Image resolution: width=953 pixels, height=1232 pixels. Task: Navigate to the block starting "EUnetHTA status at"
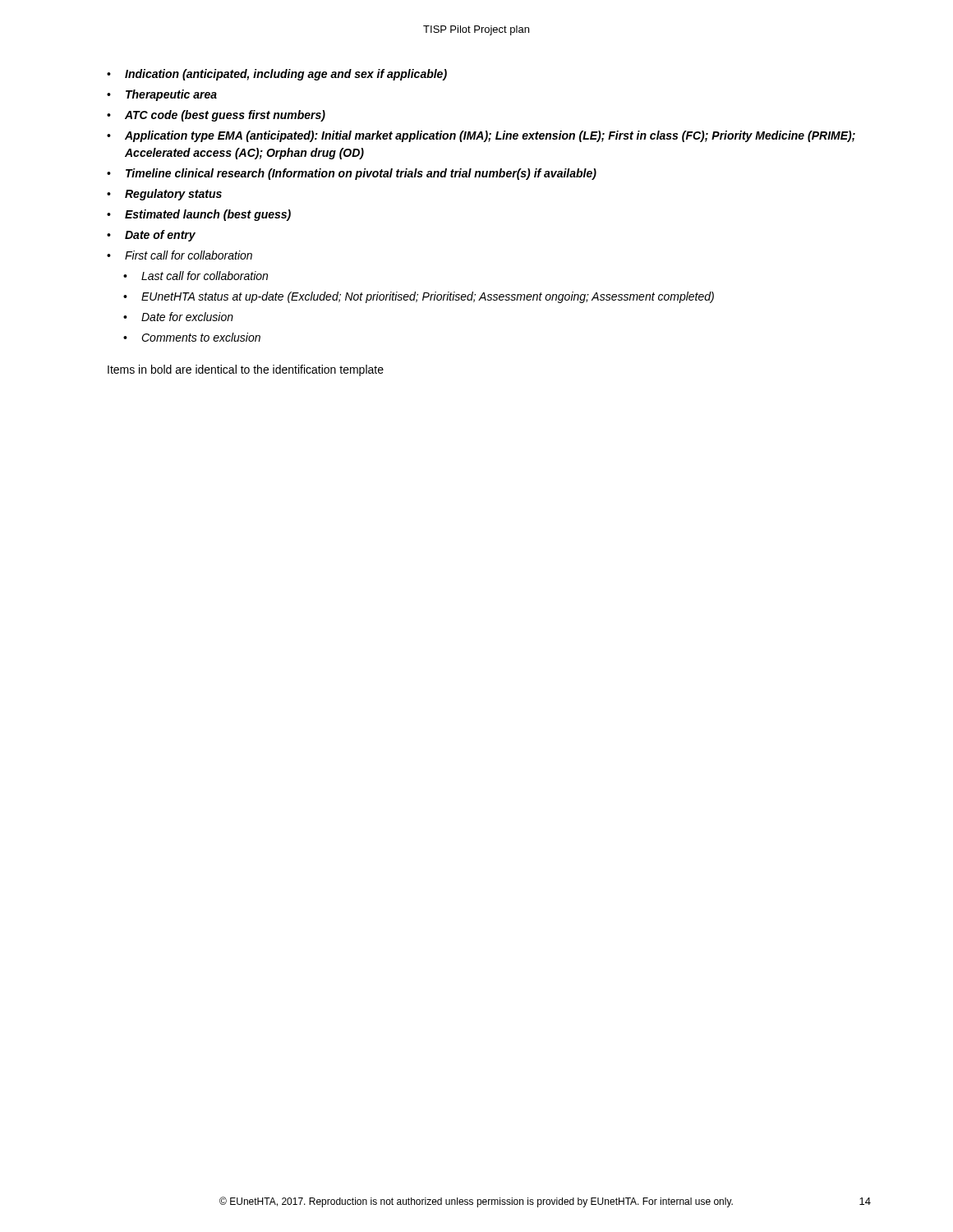(497, 297)
